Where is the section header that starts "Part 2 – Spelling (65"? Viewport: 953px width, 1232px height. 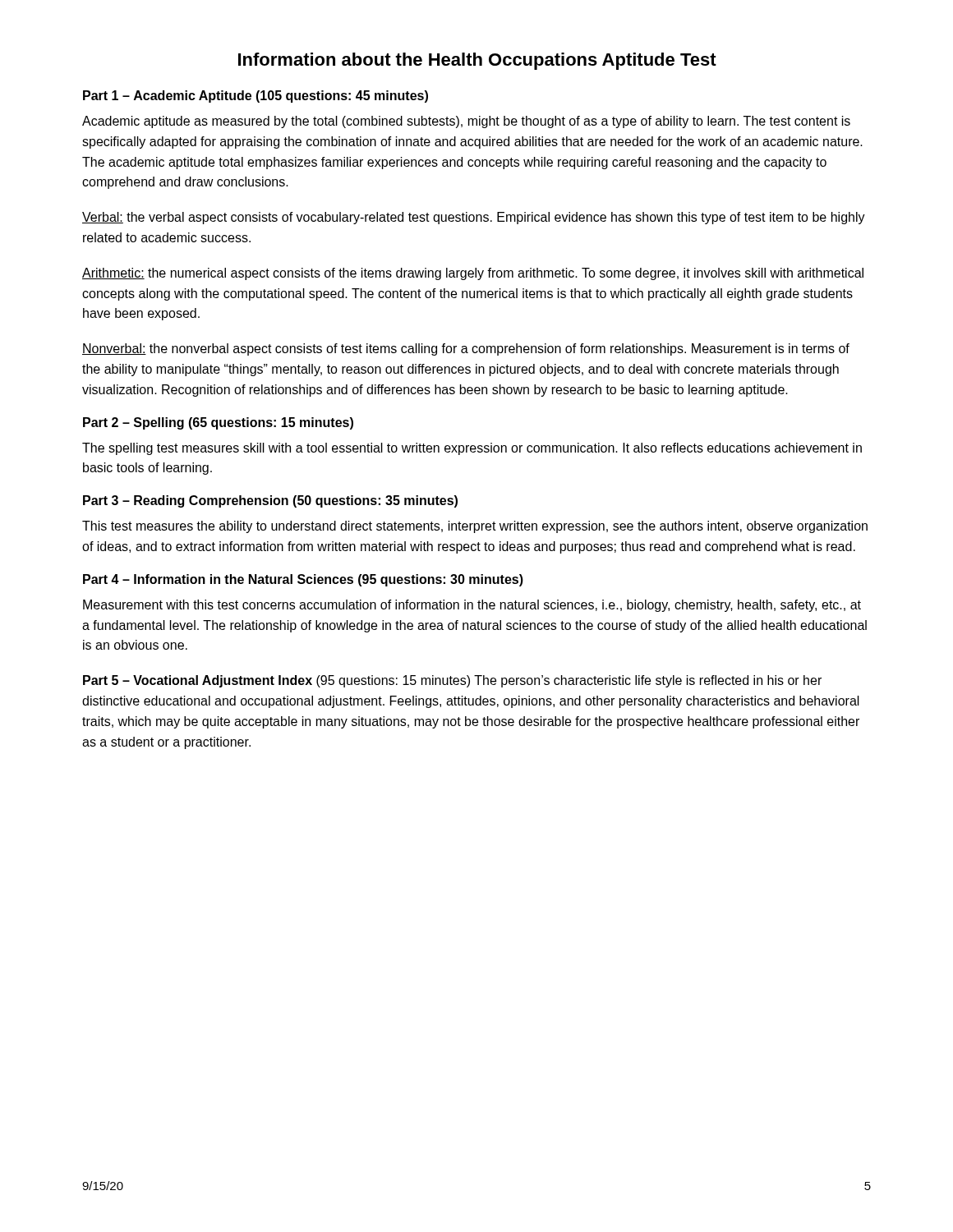click(x=218, y=422)
